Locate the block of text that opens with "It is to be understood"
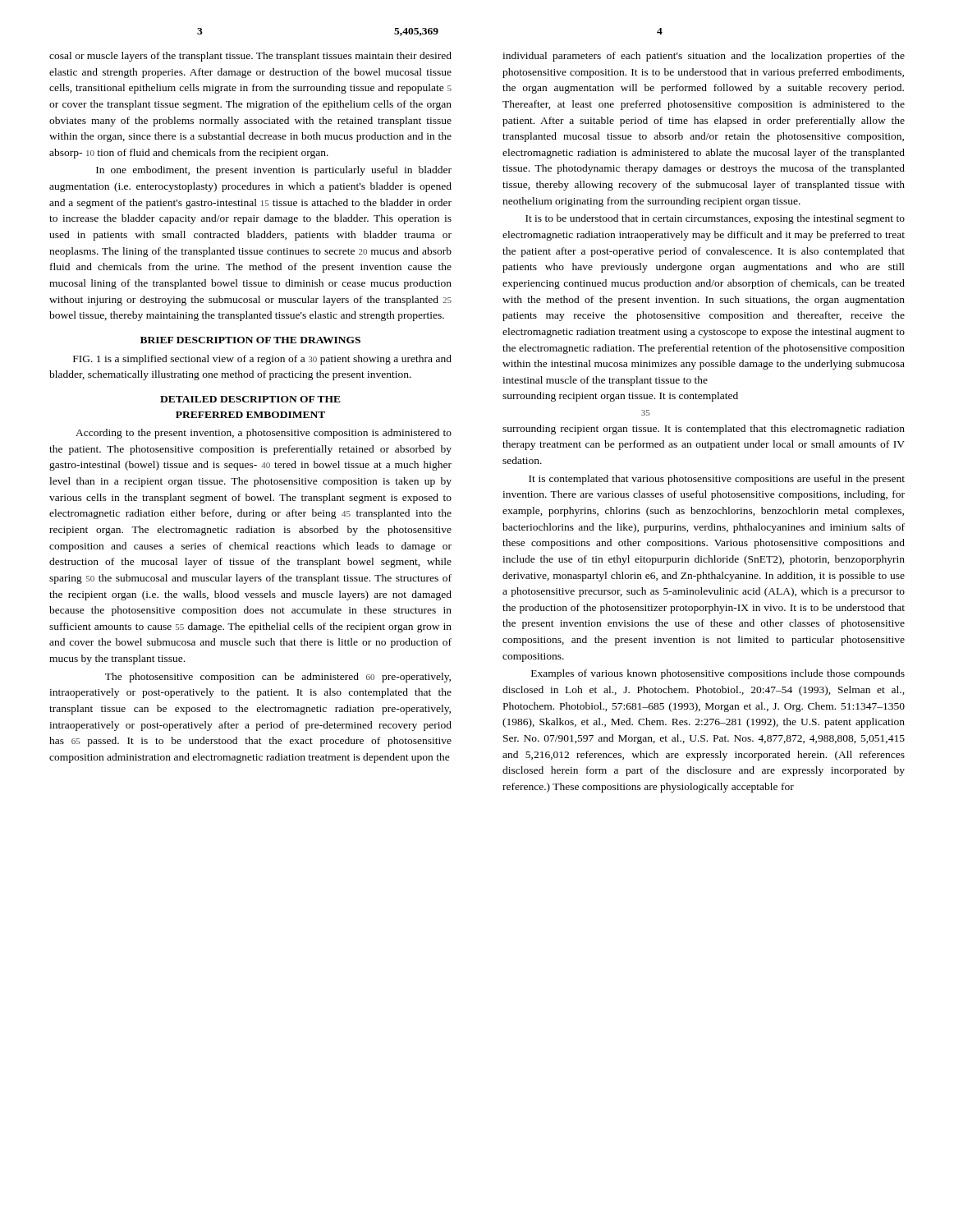Screen dimensions: 1232x954 coord(704,339)
